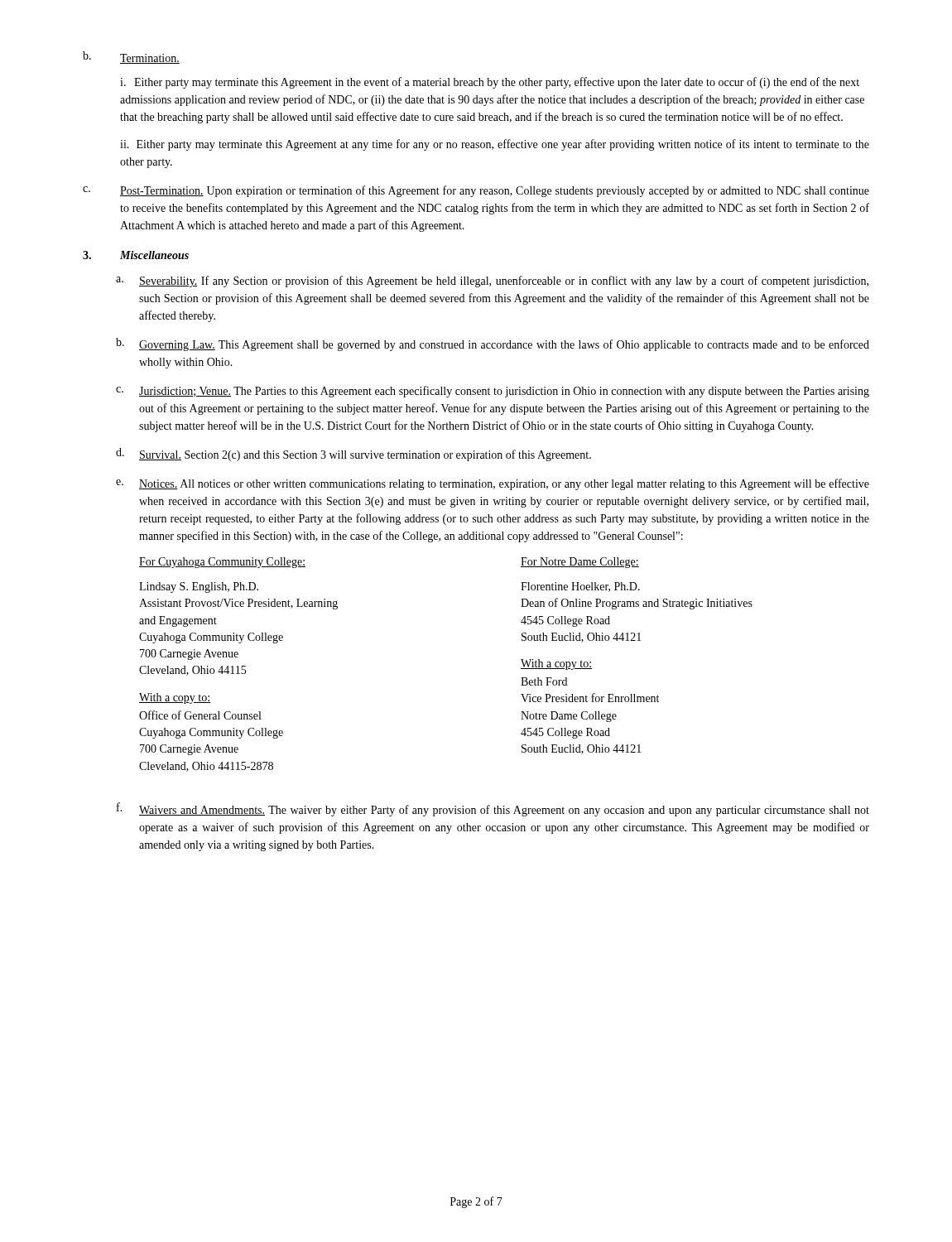Locate the block of text that opens with "c. Post-Termination. Upon expiration or termination of this"
This screenshot has height=1242, width=952.
coord(476,208)
